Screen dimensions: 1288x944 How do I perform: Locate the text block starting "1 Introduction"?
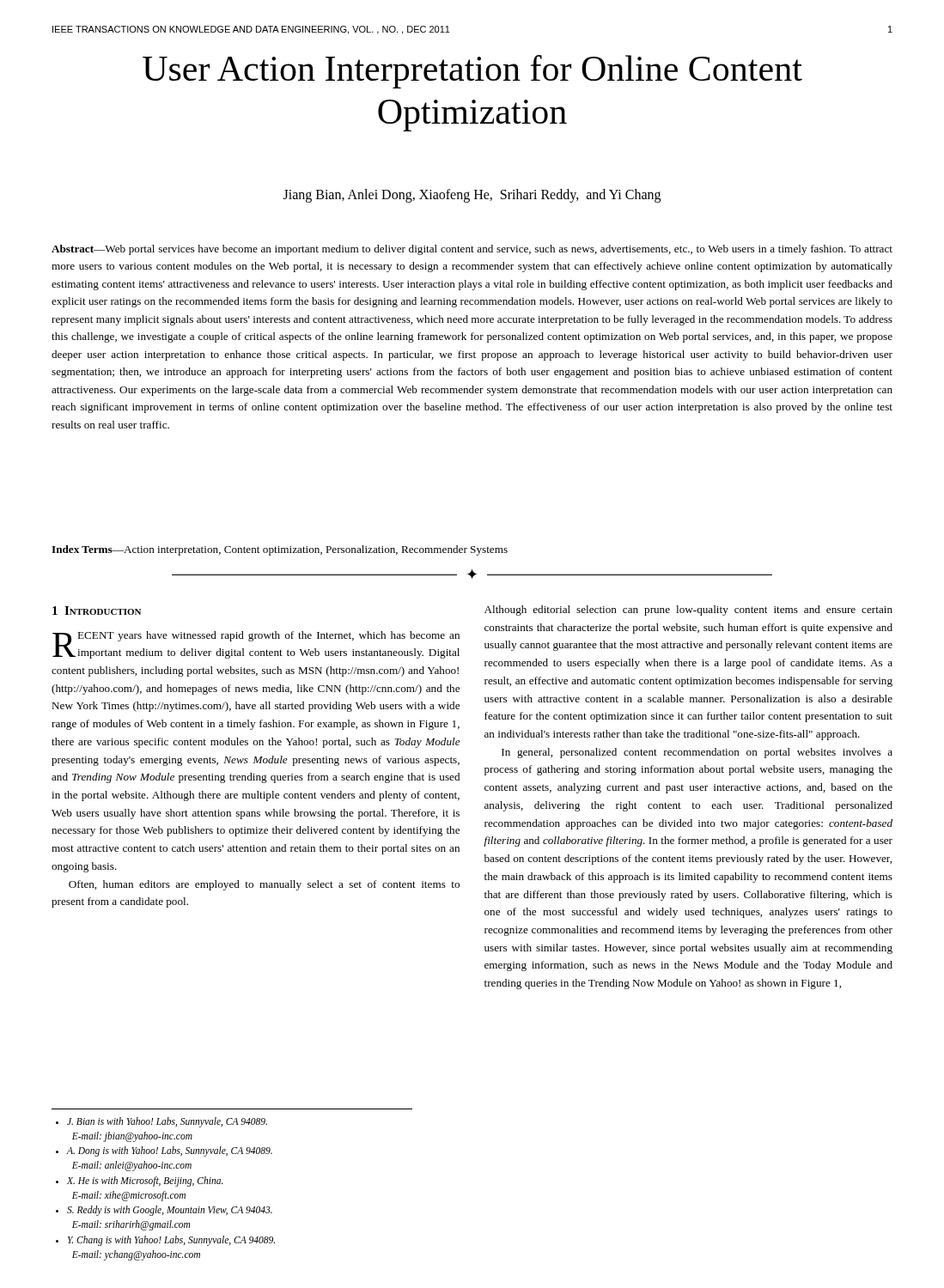point(96,611)
